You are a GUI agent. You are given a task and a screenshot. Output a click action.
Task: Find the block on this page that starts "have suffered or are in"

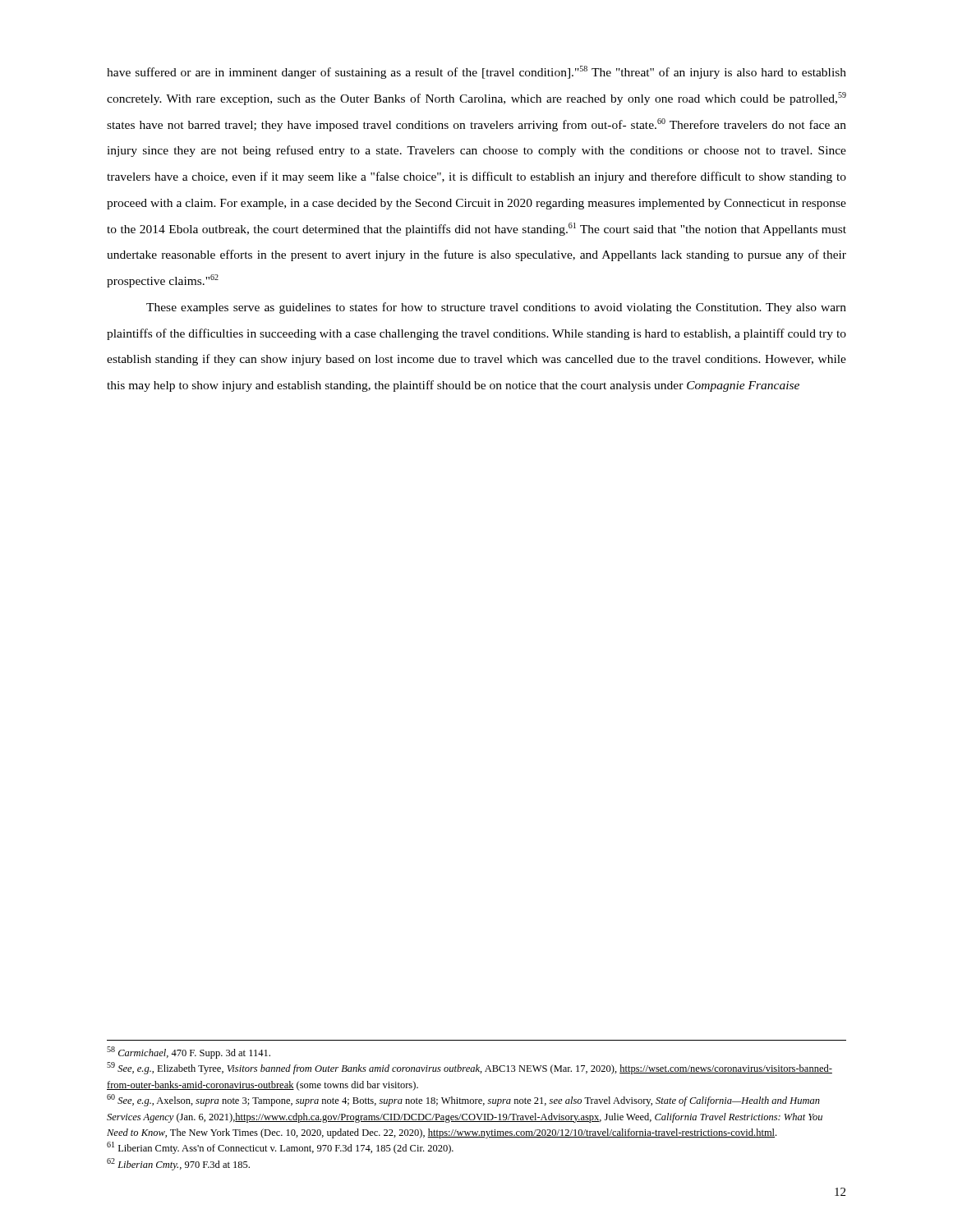coord(476,176)
